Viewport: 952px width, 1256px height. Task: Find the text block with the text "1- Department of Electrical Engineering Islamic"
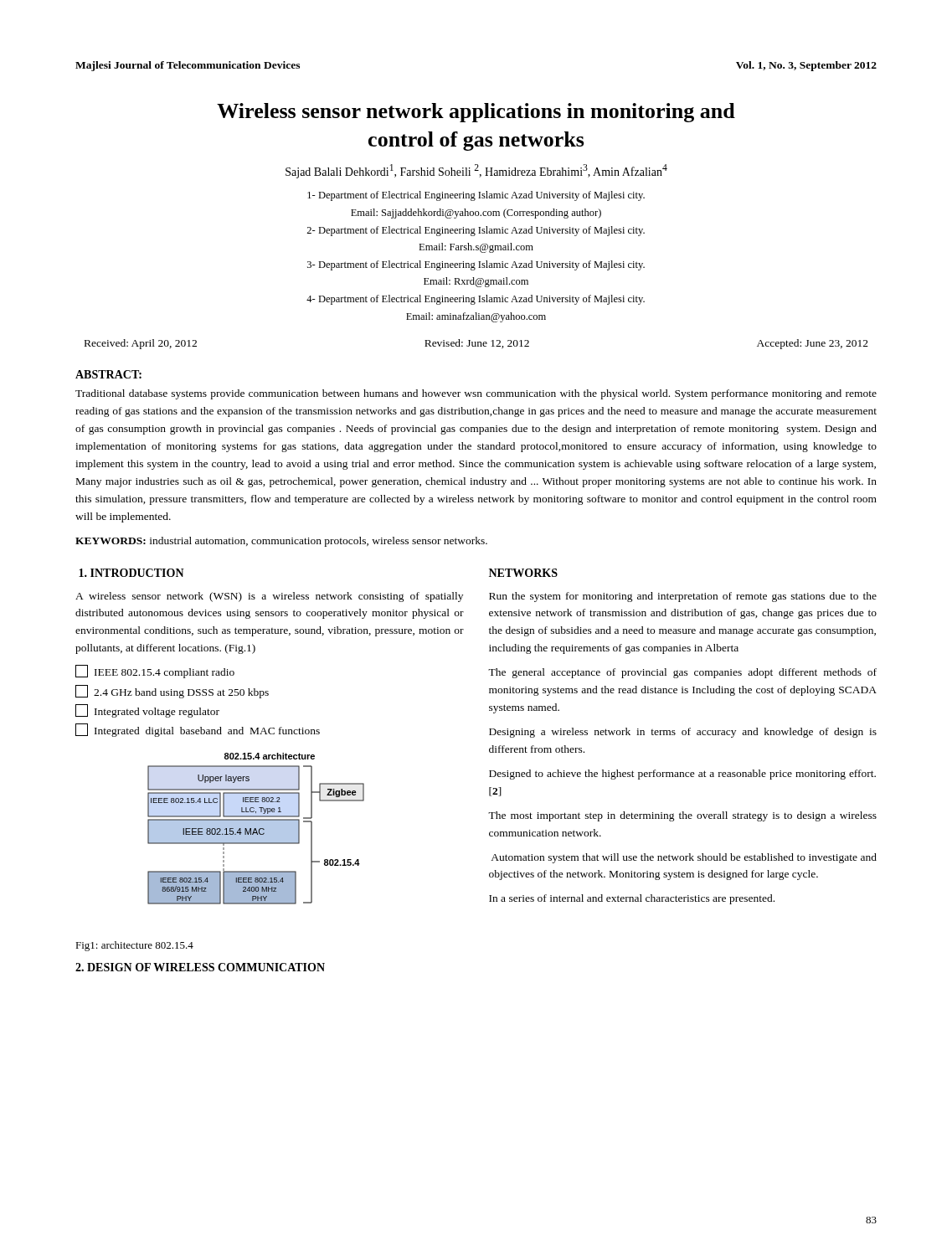click(x=476, y=256)
